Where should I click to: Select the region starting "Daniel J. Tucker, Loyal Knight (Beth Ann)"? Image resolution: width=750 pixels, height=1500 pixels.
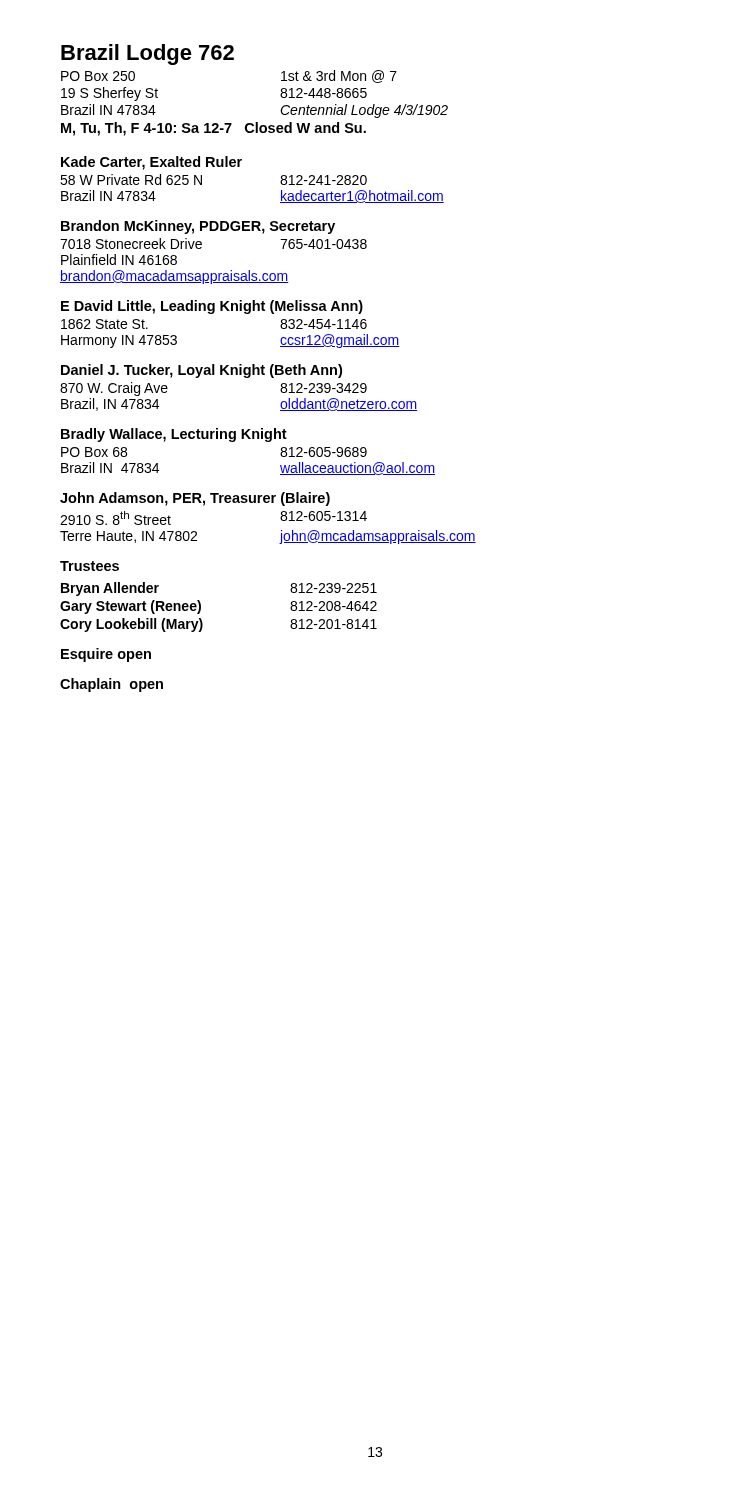[x=375, y=387]
